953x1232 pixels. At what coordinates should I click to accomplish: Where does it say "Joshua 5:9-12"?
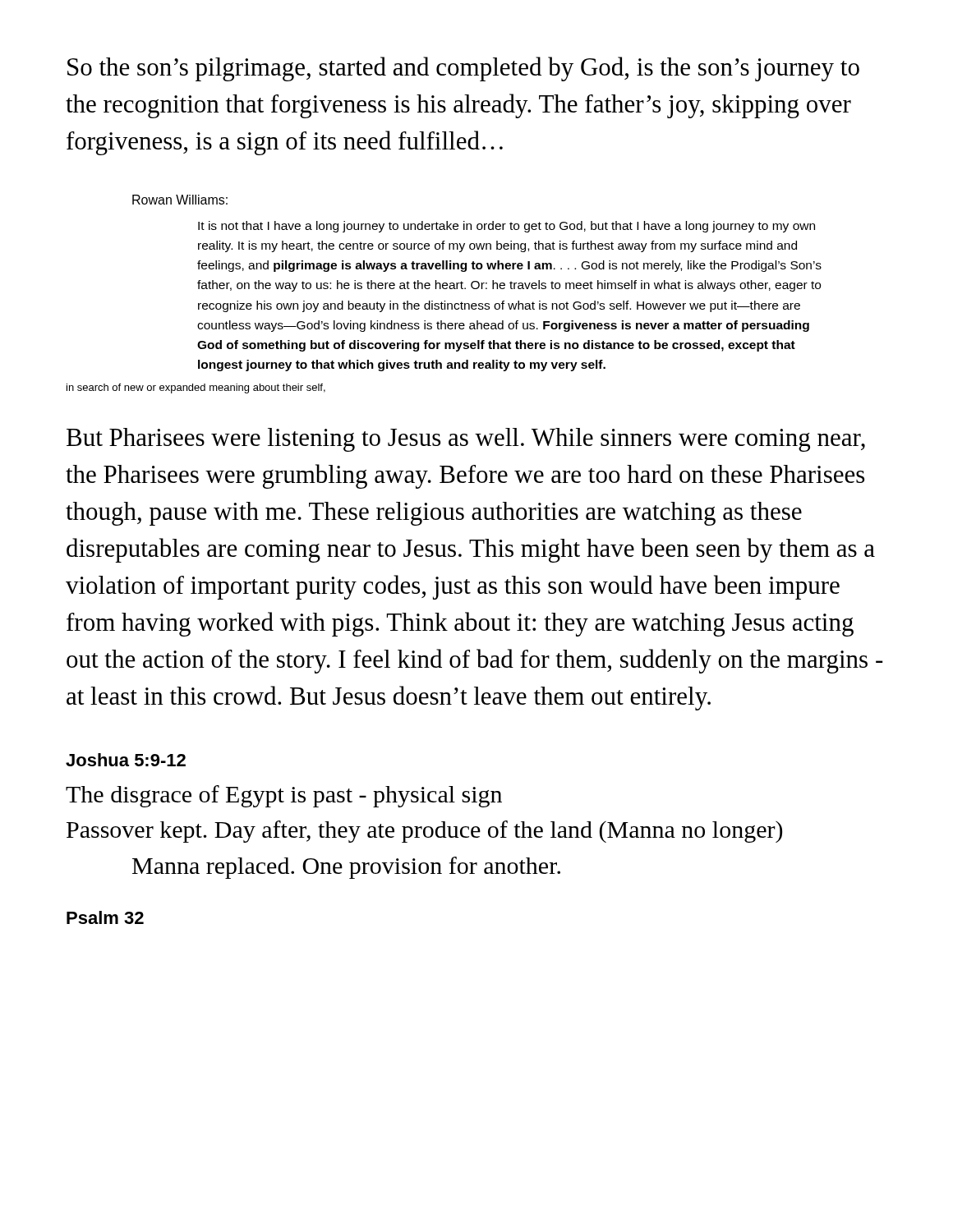126,760
